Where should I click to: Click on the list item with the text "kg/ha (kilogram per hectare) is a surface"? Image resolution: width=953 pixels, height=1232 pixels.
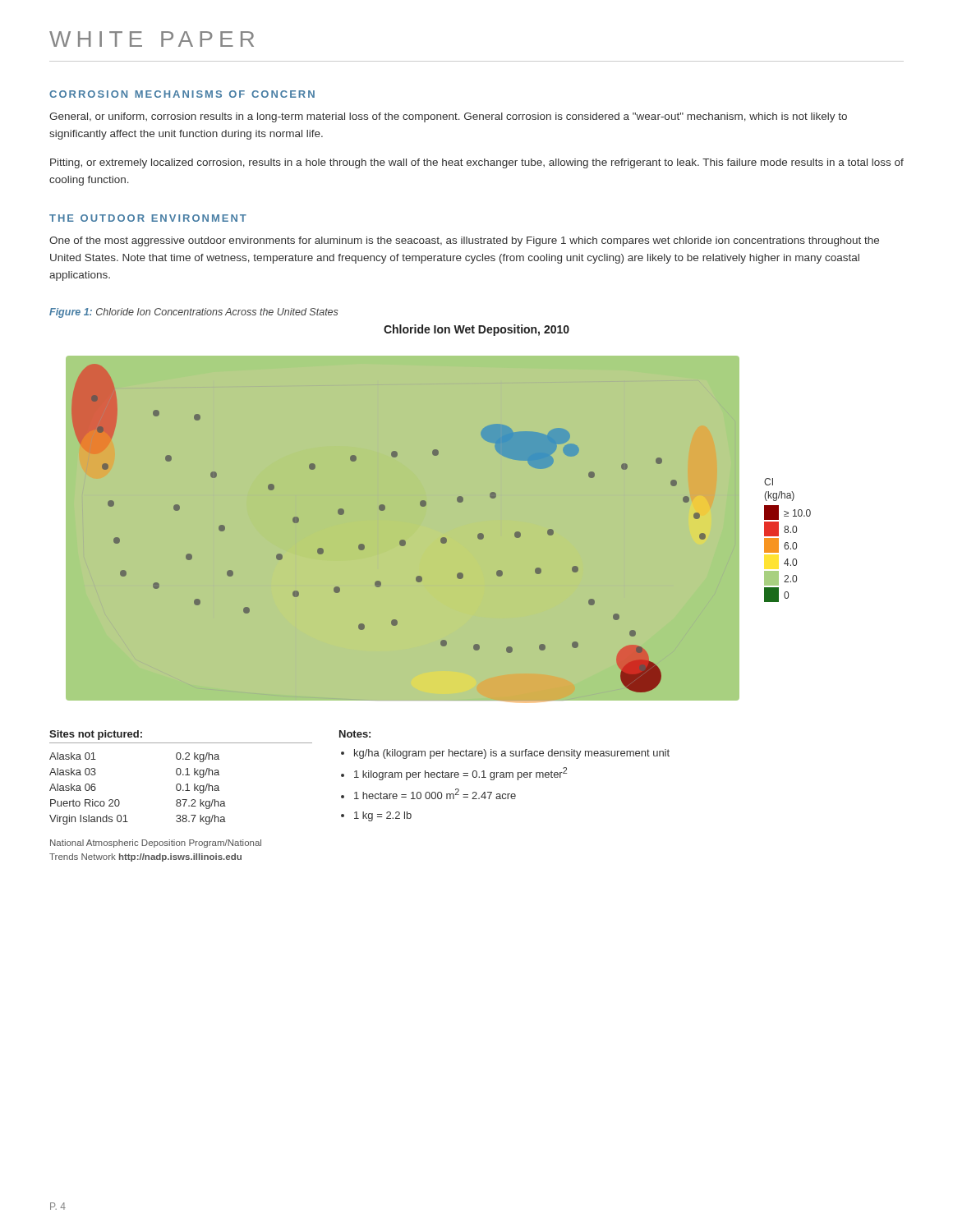(511, 753)
